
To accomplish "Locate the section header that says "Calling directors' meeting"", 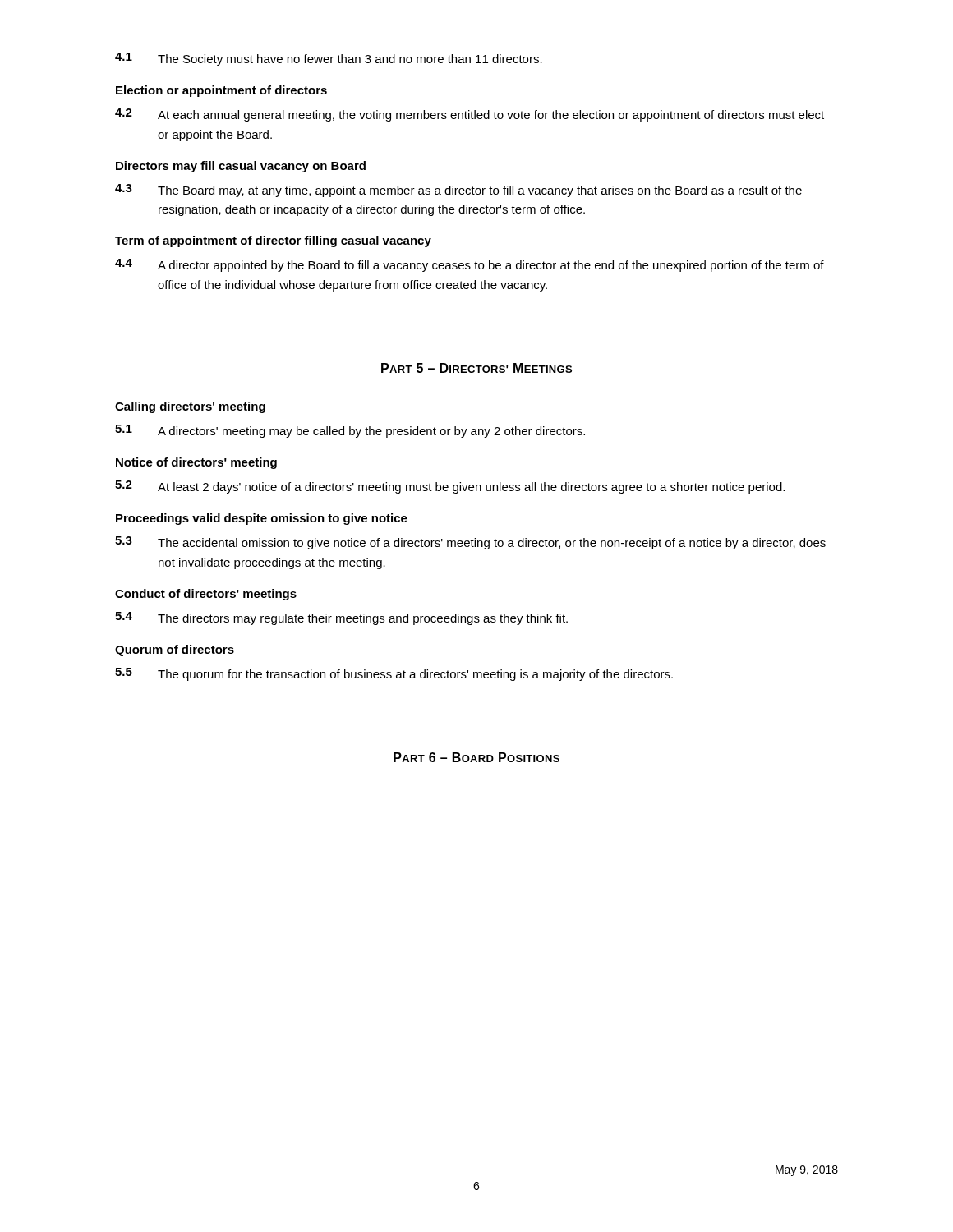I will pos(190,406).
